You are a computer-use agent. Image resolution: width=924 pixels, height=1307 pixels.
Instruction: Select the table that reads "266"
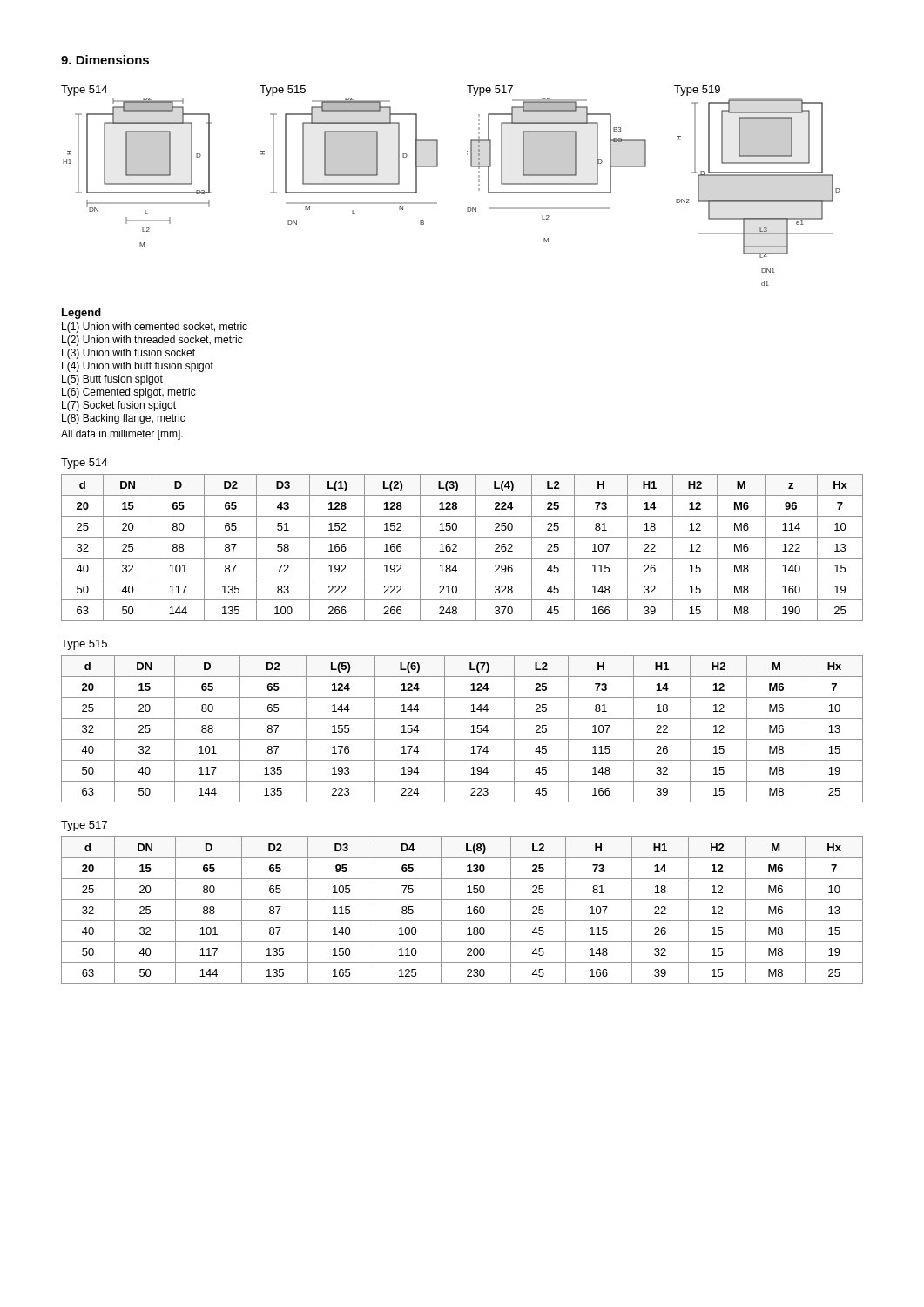pos(462,548)
